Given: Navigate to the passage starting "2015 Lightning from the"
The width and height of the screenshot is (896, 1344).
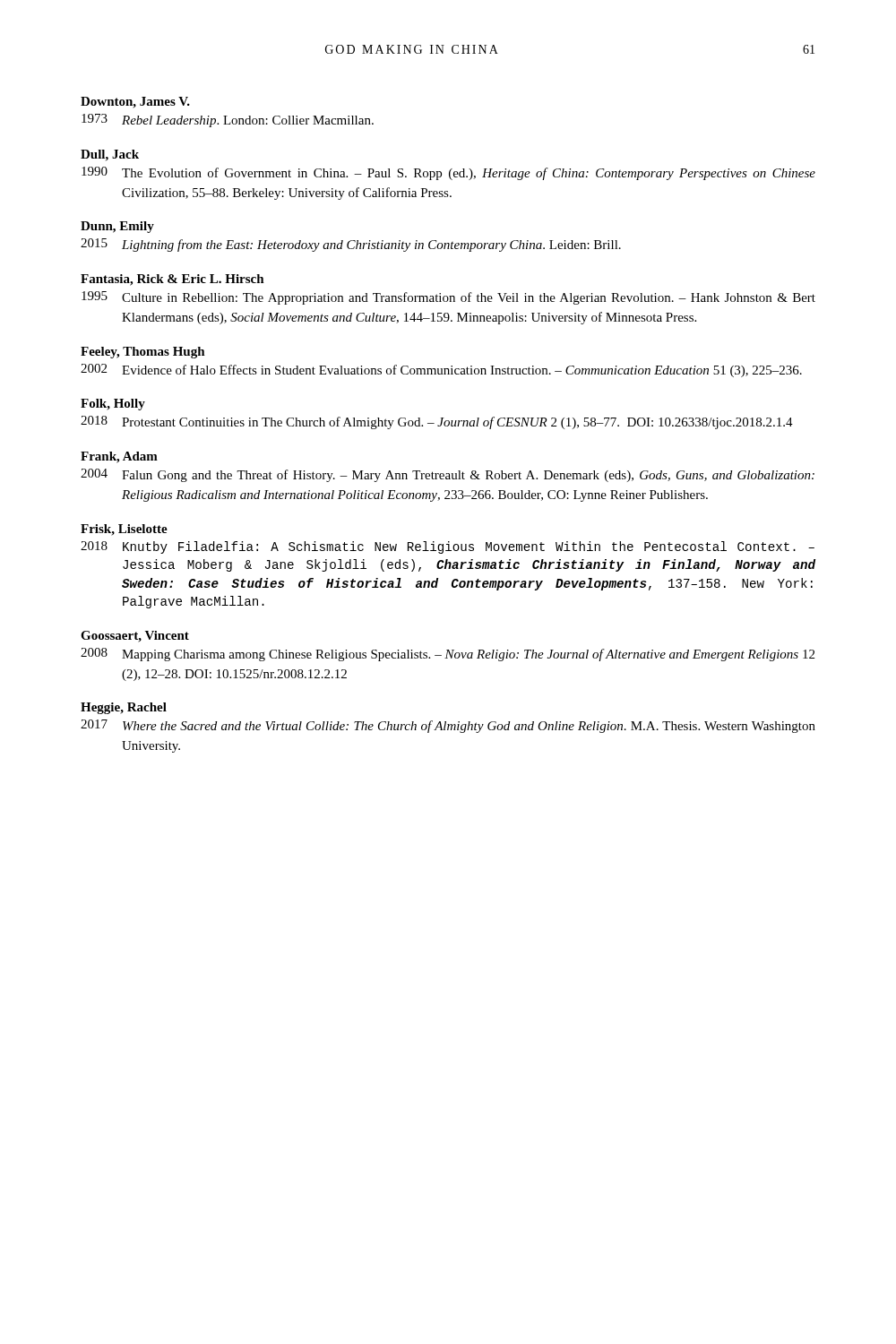Looking at the screenshot, I should (x=448, y=246).
